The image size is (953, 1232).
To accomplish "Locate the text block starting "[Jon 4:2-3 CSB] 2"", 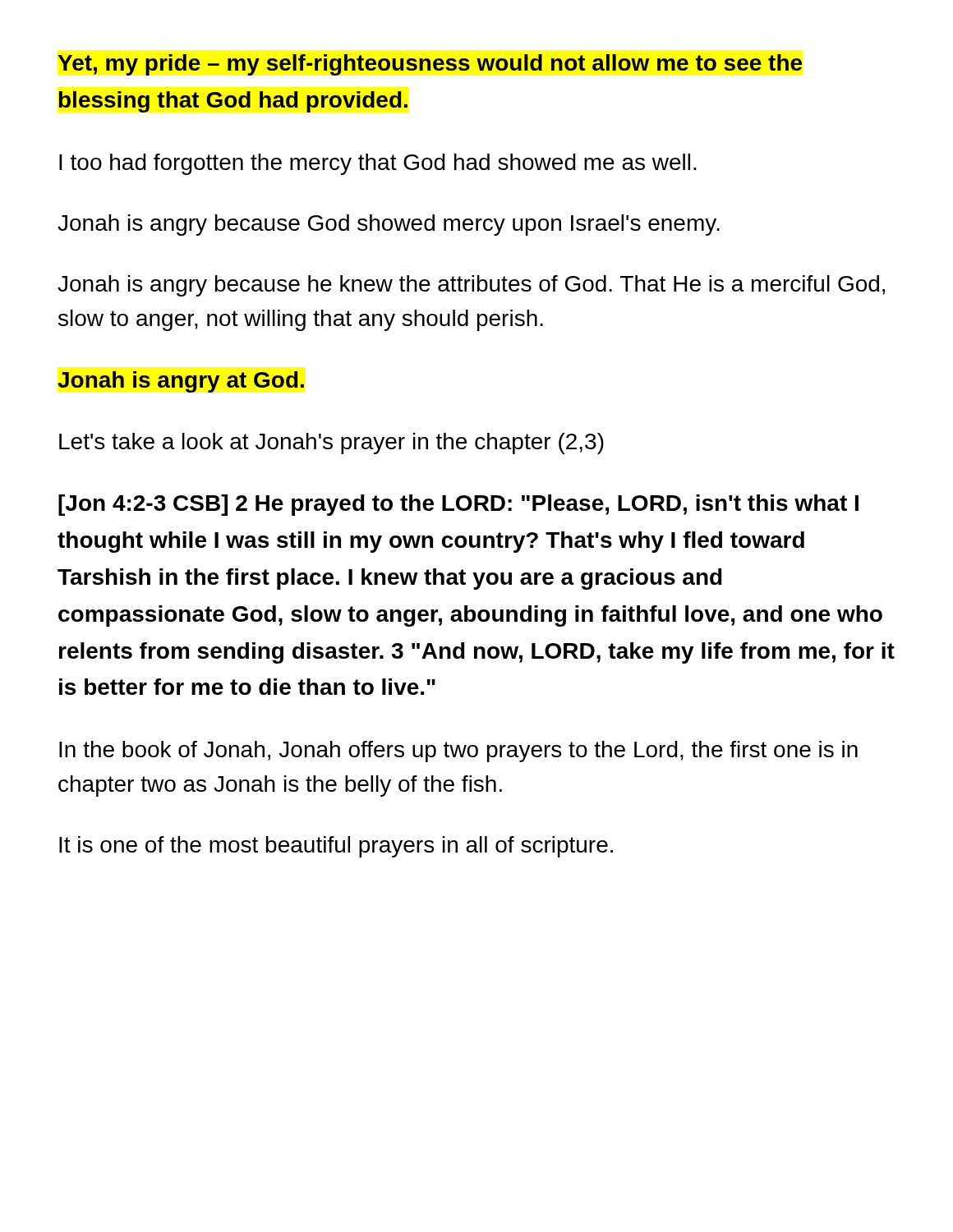I will pos(476,595).
